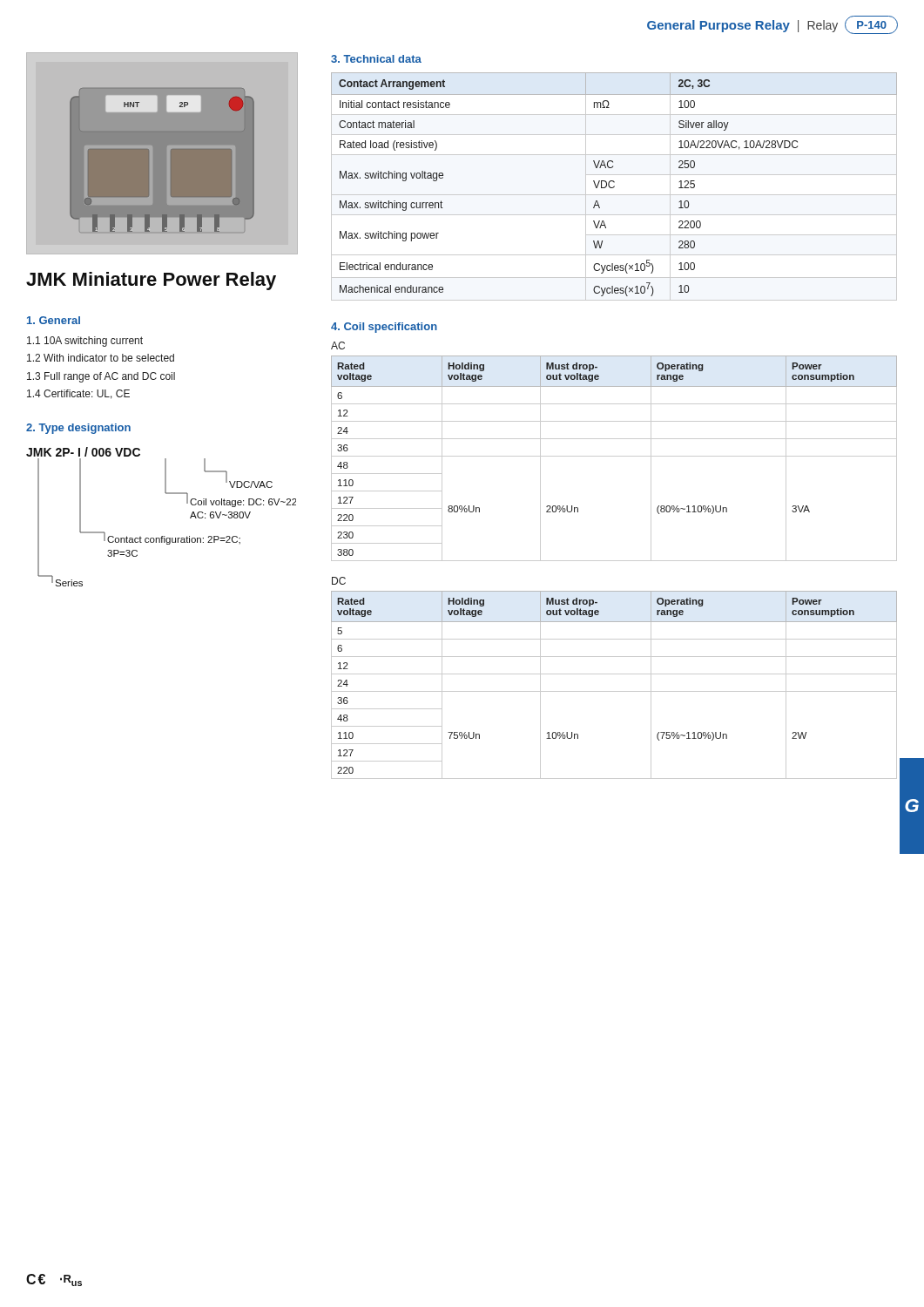Point to the passage starting "2 With indicator to be selected"
Viewport: 924px width, 1307px height.
(100, 358)
